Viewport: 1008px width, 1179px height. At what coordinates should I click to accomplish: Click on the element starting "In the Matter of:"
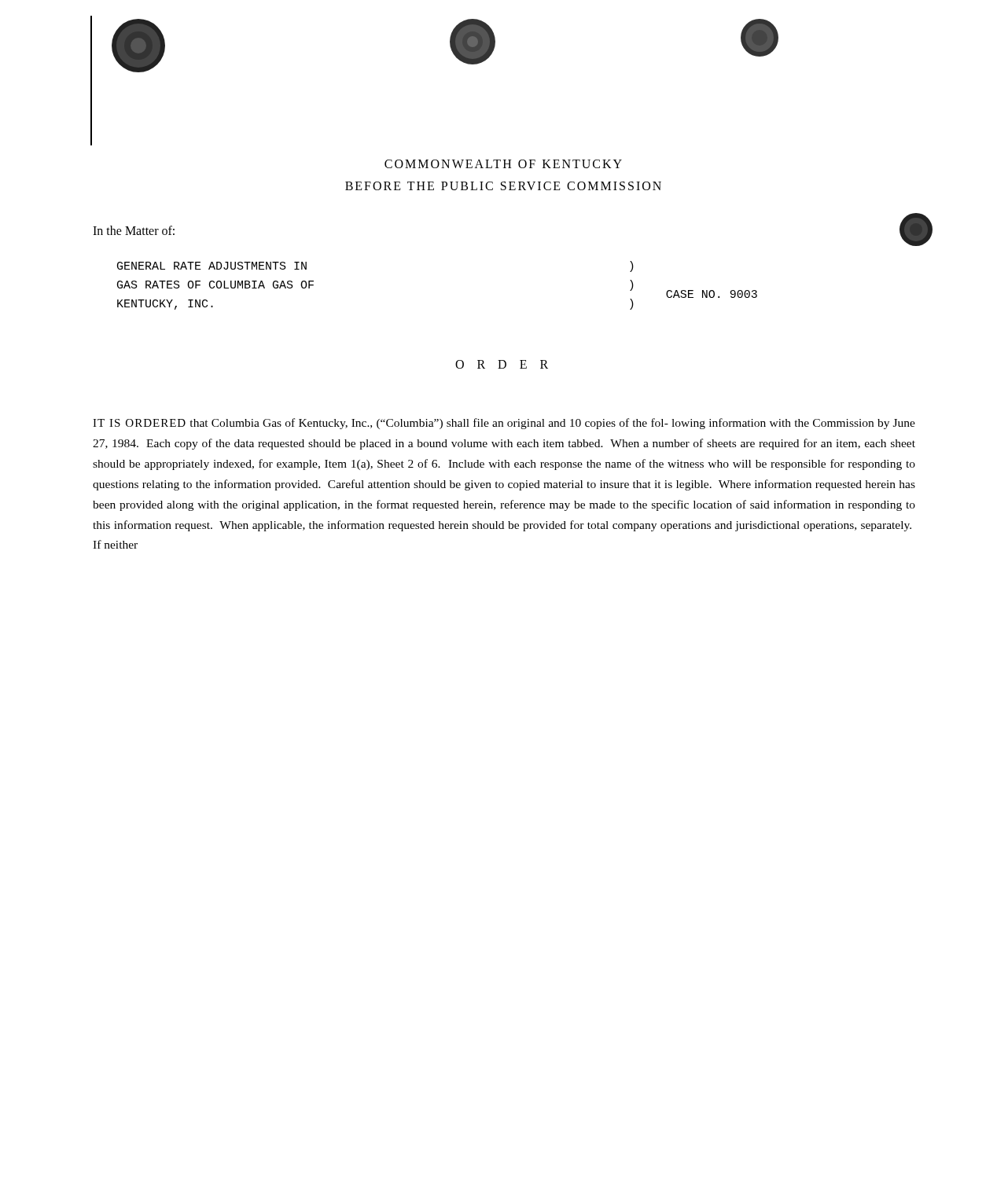pyautogui.click(x=134, y=231)
